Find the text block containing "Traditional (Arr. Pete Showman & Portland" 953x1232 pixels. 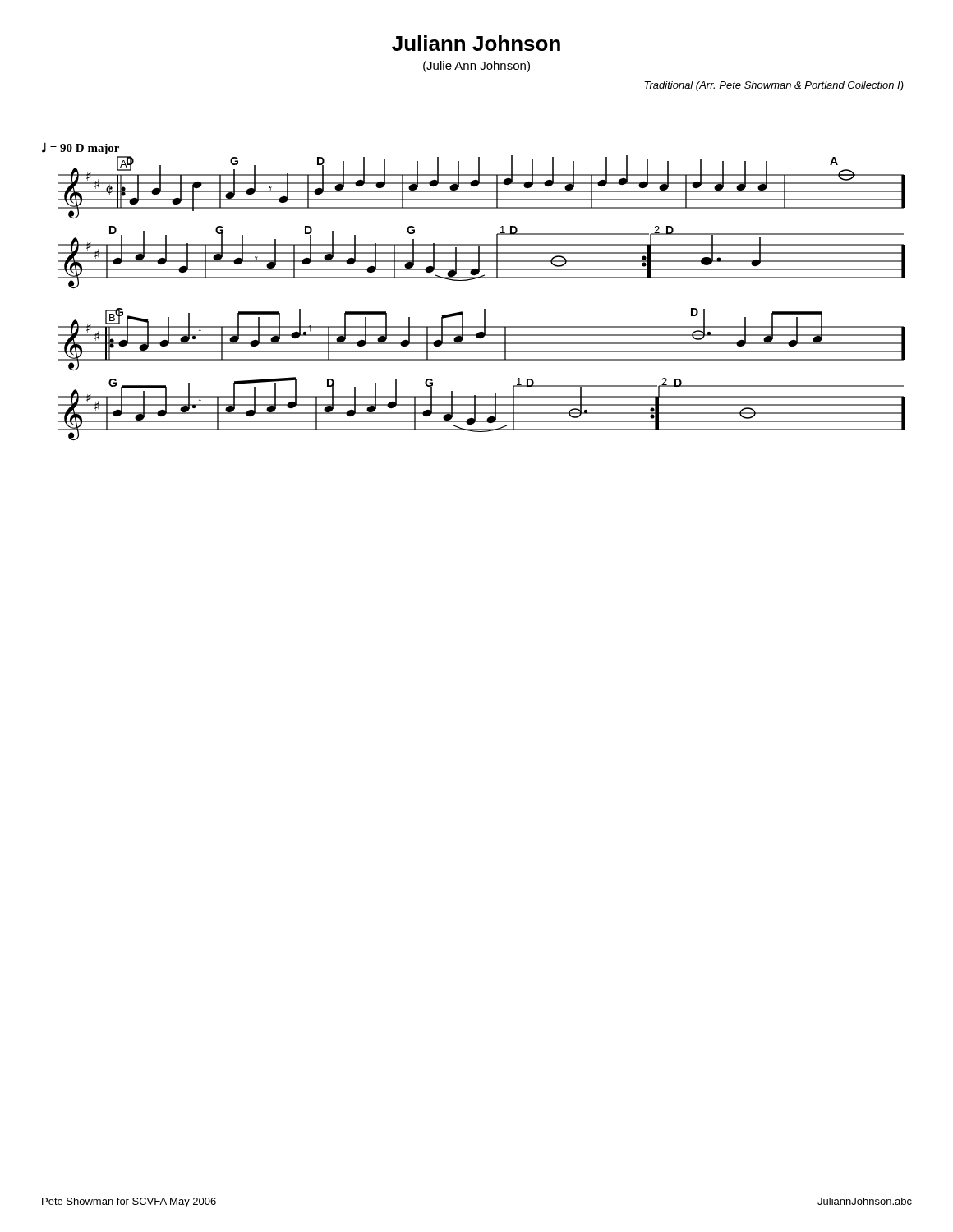click(x=774, y=85)
